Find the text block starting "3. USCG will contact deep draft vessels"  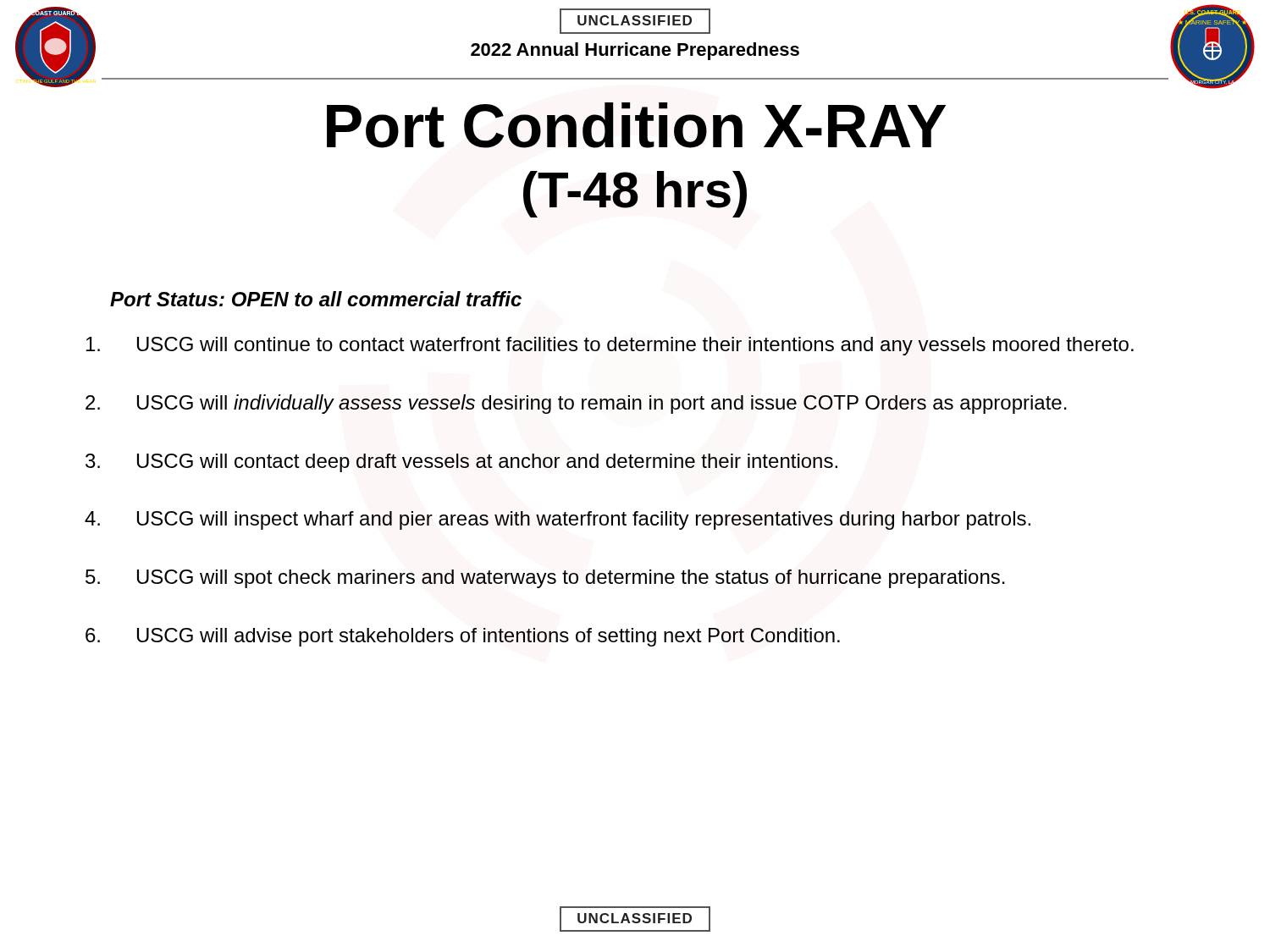(644, 461)
